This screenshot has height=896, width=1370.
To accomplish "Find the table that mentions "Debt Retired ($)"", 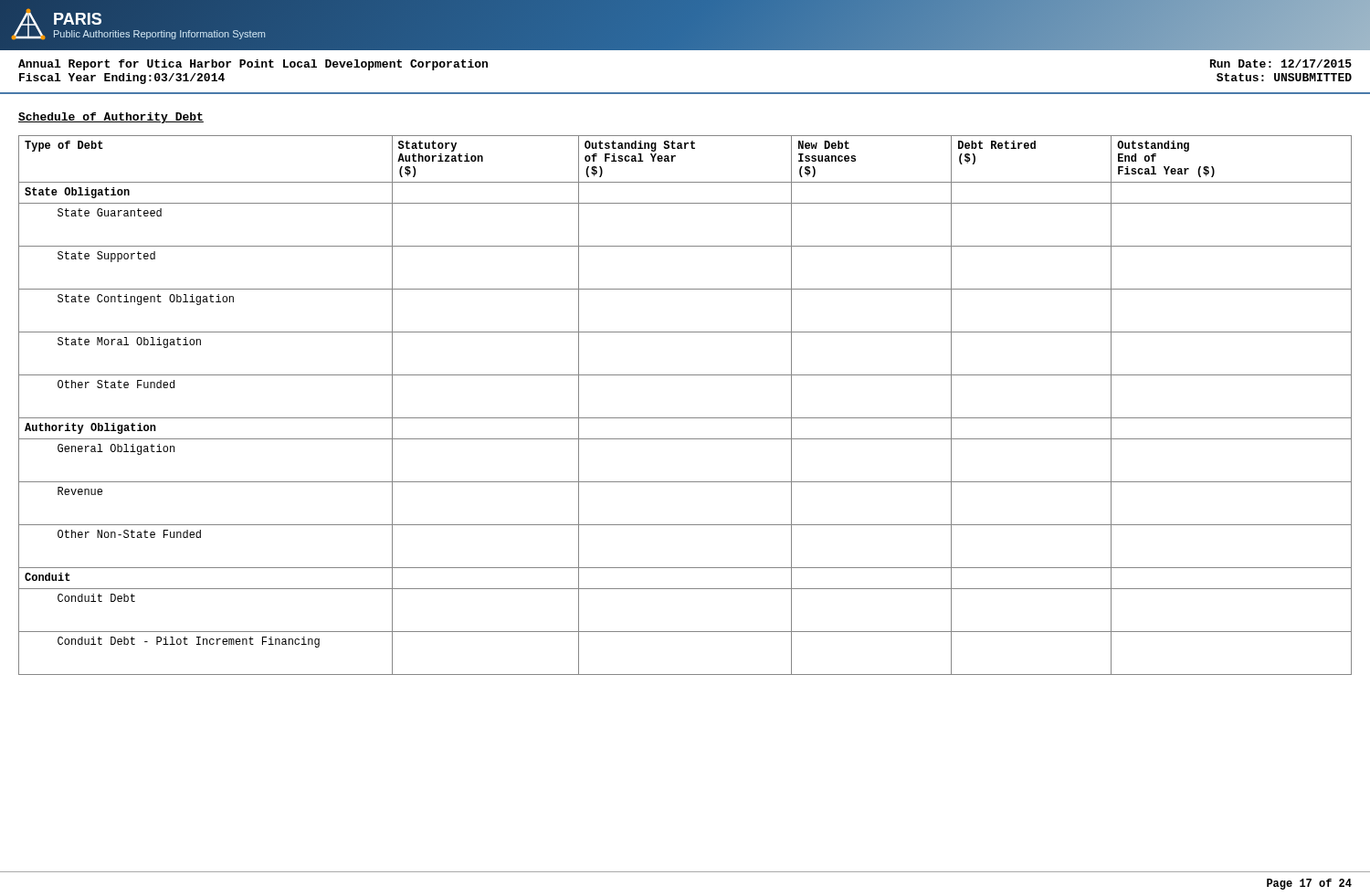I will point(685,405).
